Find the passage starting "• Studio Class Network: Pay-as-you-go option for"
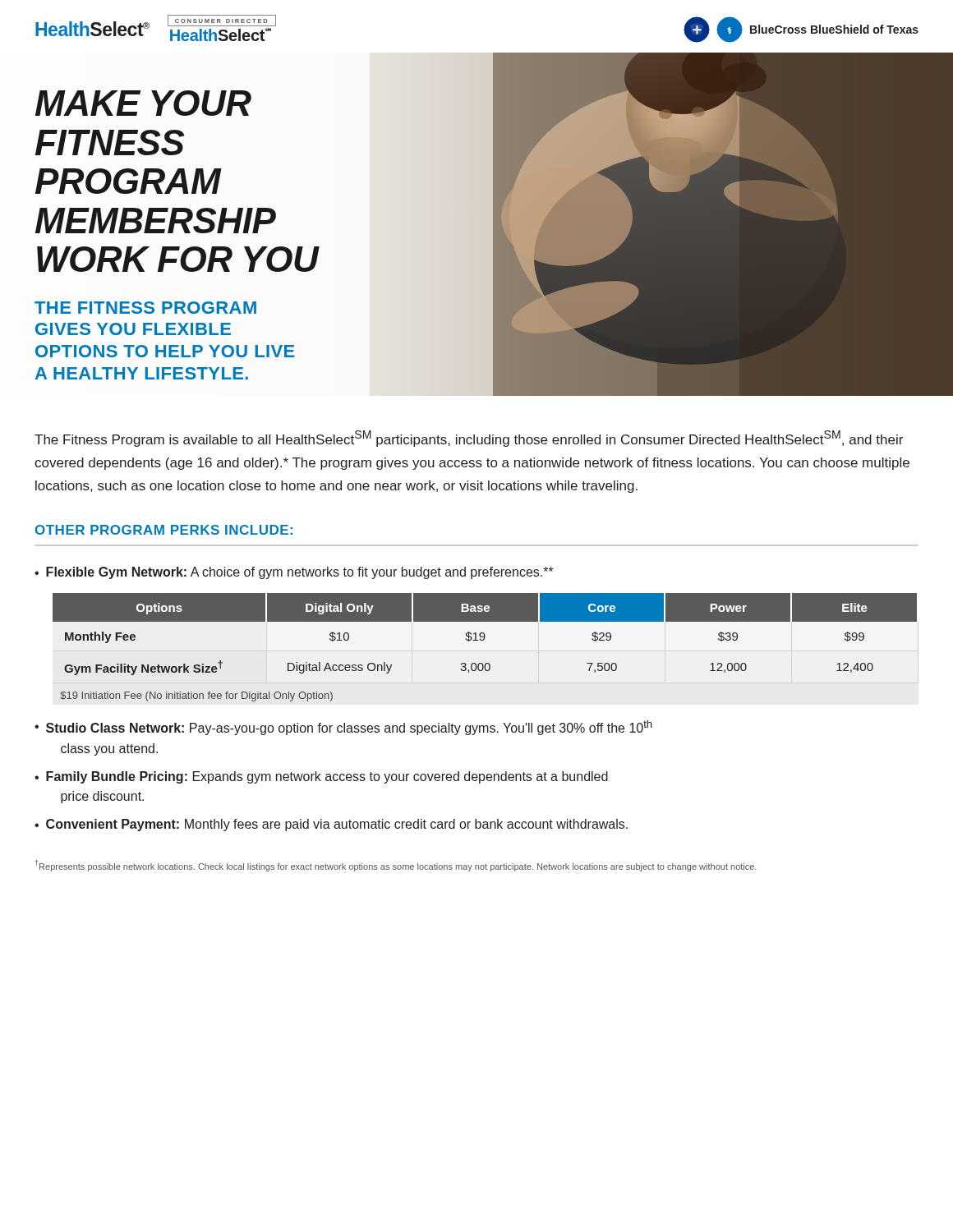Viewport: 953px width, 1232px height. (x=344, y=738)
